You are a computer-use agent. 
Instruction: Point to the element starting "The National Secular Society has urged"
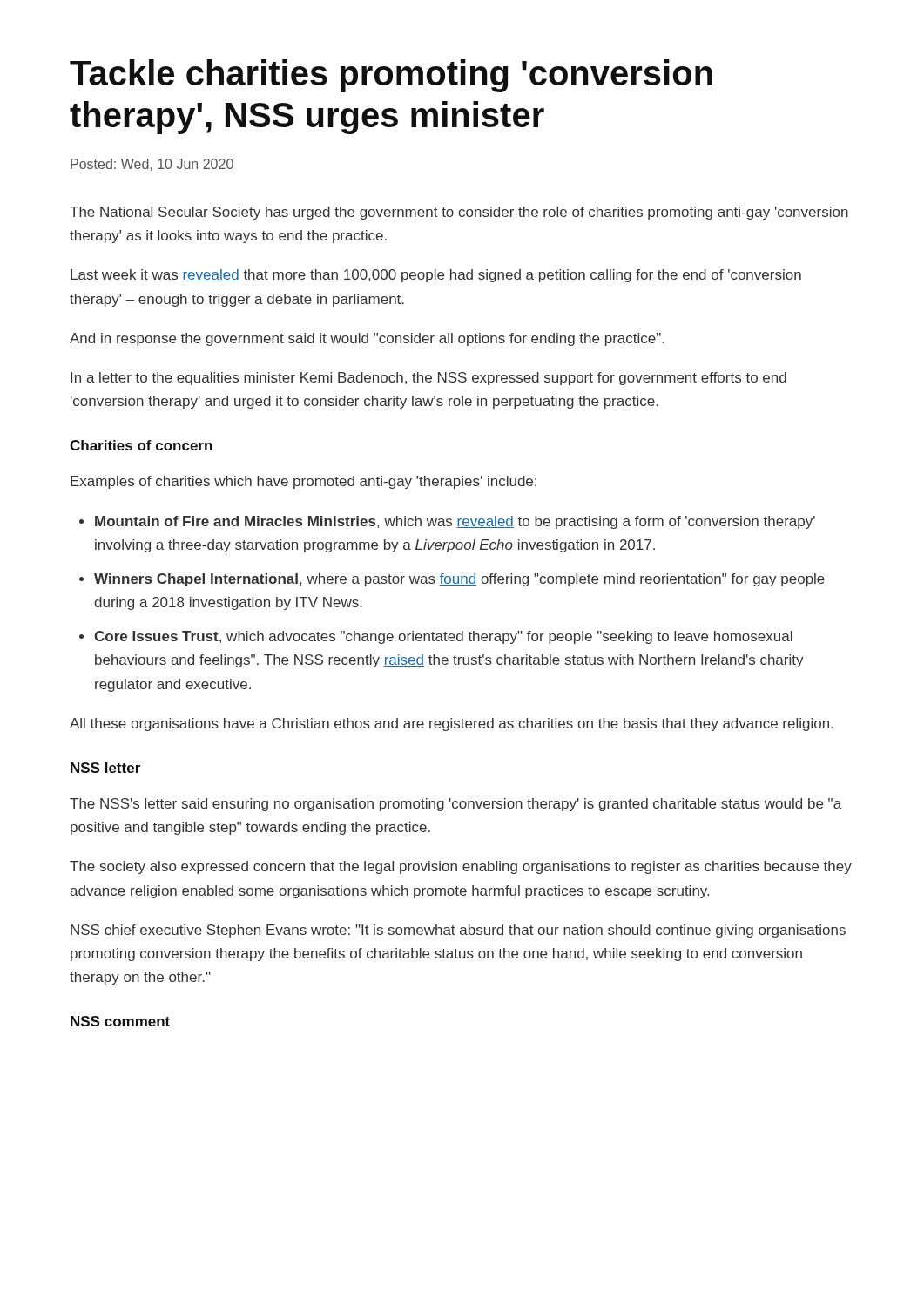coord(462,224)
